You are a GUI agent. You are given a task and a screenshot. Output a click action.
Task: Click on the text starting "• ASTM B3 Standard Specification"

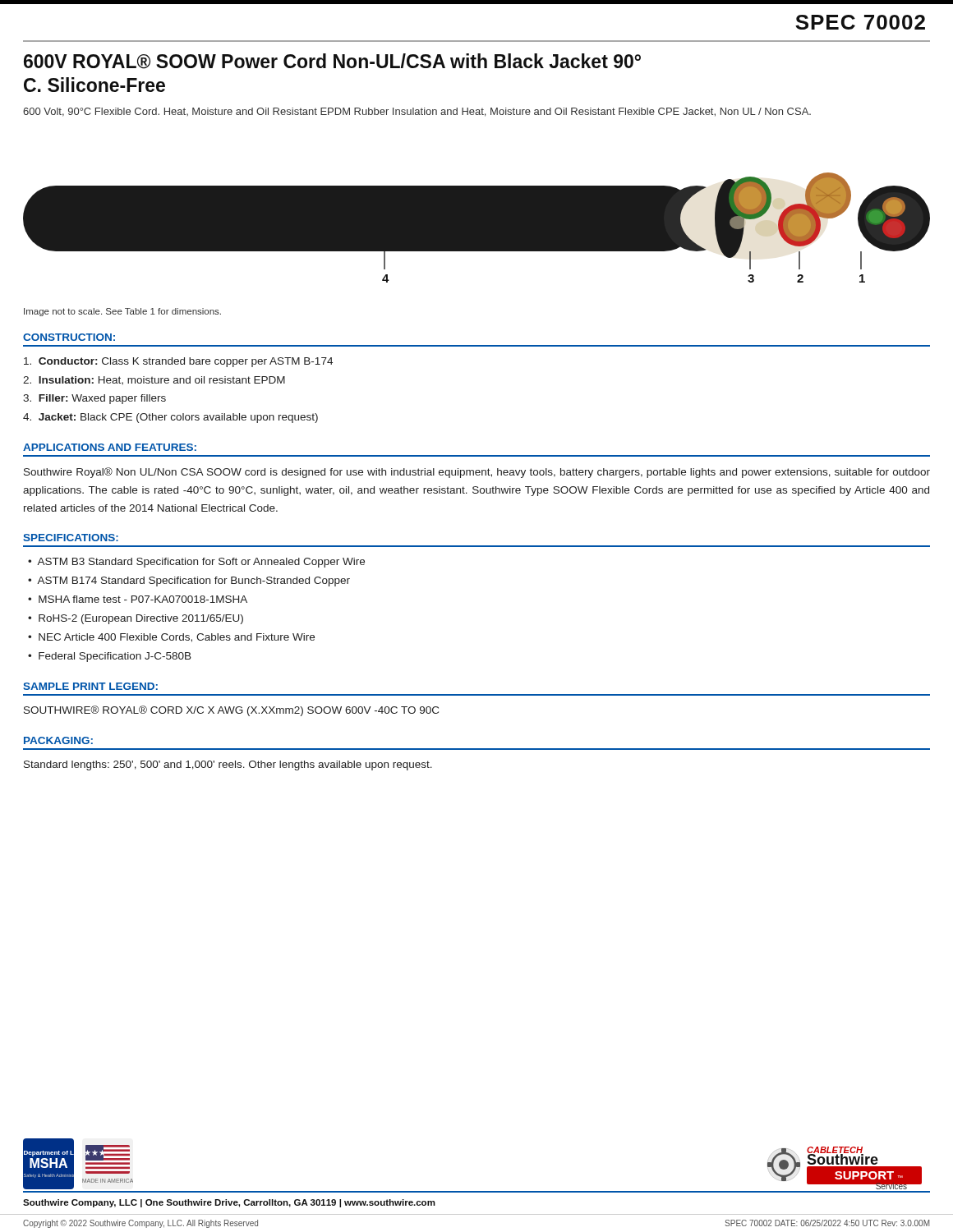(x=203, y=561)
